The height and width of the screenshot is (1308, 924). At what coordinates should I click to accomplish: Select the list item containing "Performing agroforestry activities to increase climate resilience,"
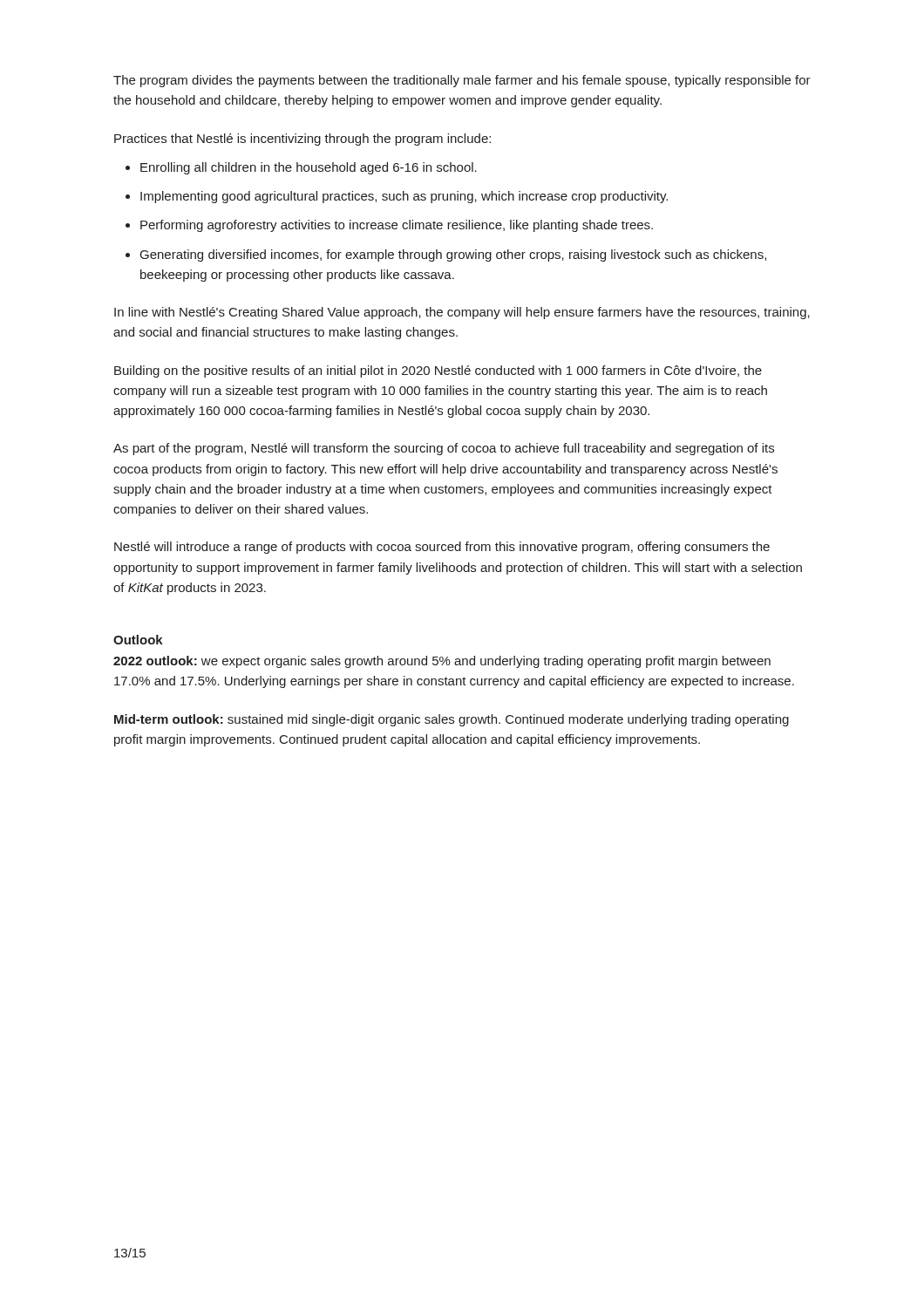(397, 225)
